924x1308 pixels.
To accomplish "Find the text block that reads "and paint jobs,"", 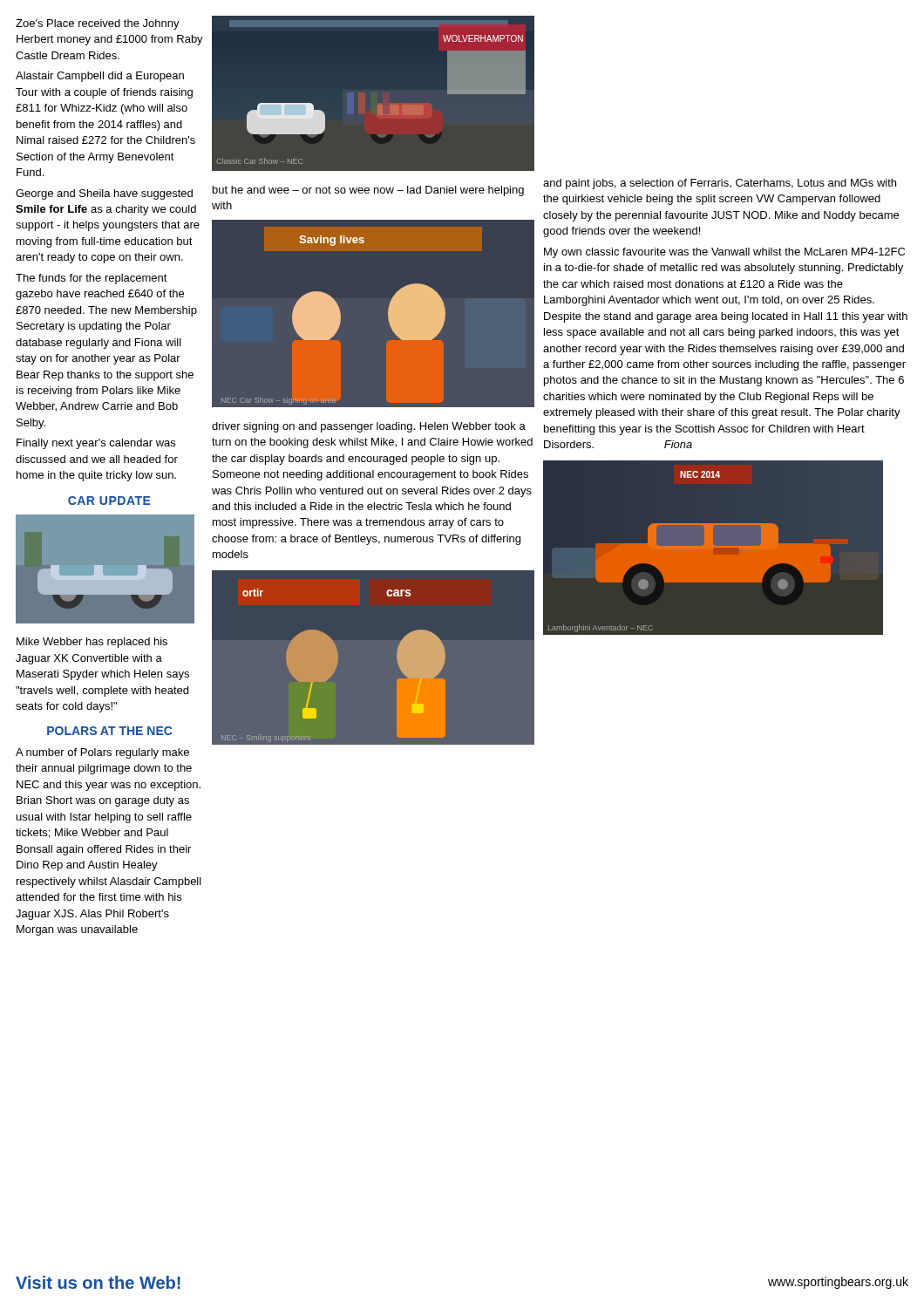I will 726,314.
